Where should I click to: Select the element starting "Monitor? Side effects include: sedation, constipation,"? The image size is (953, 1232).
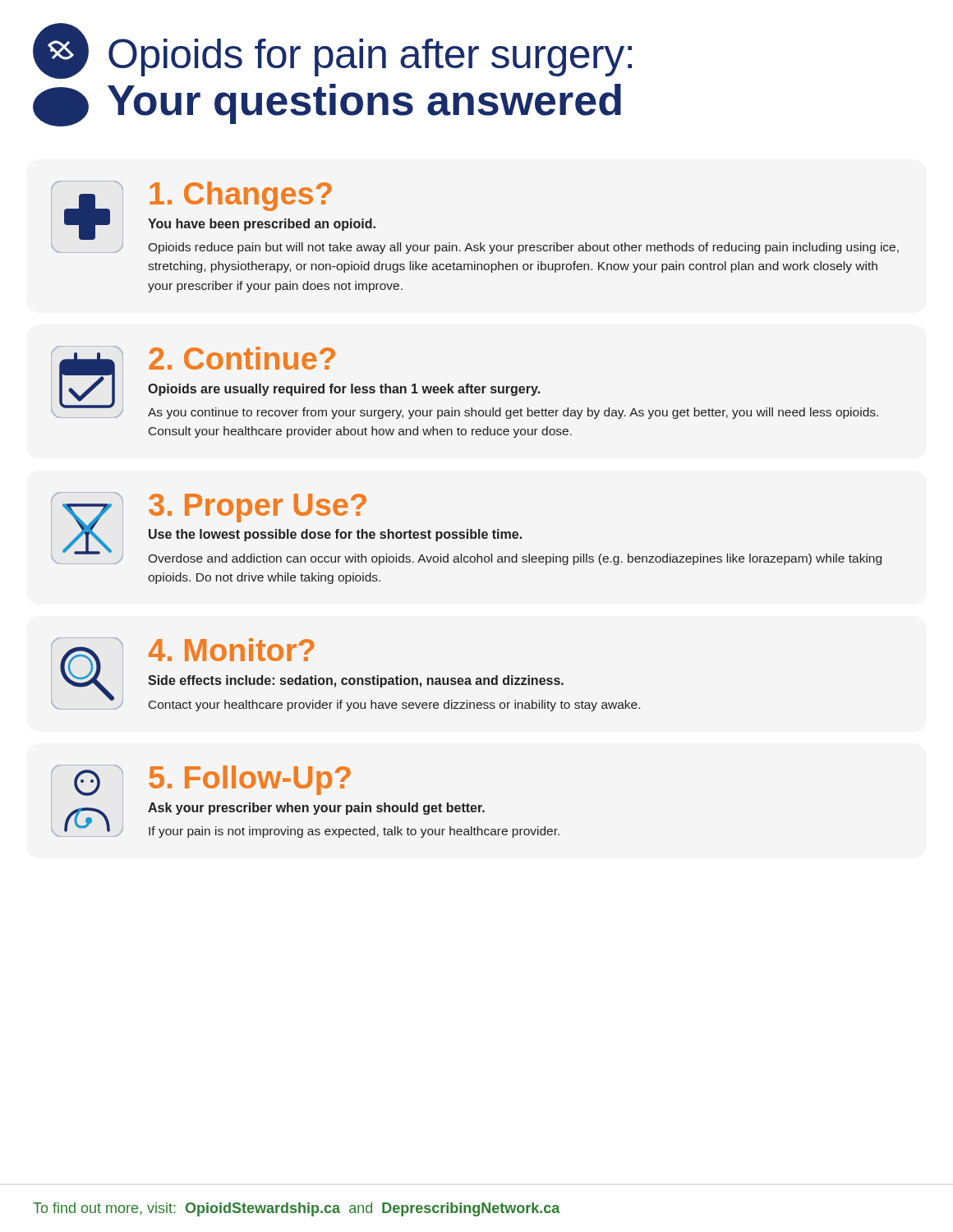[x=476, y=674]
